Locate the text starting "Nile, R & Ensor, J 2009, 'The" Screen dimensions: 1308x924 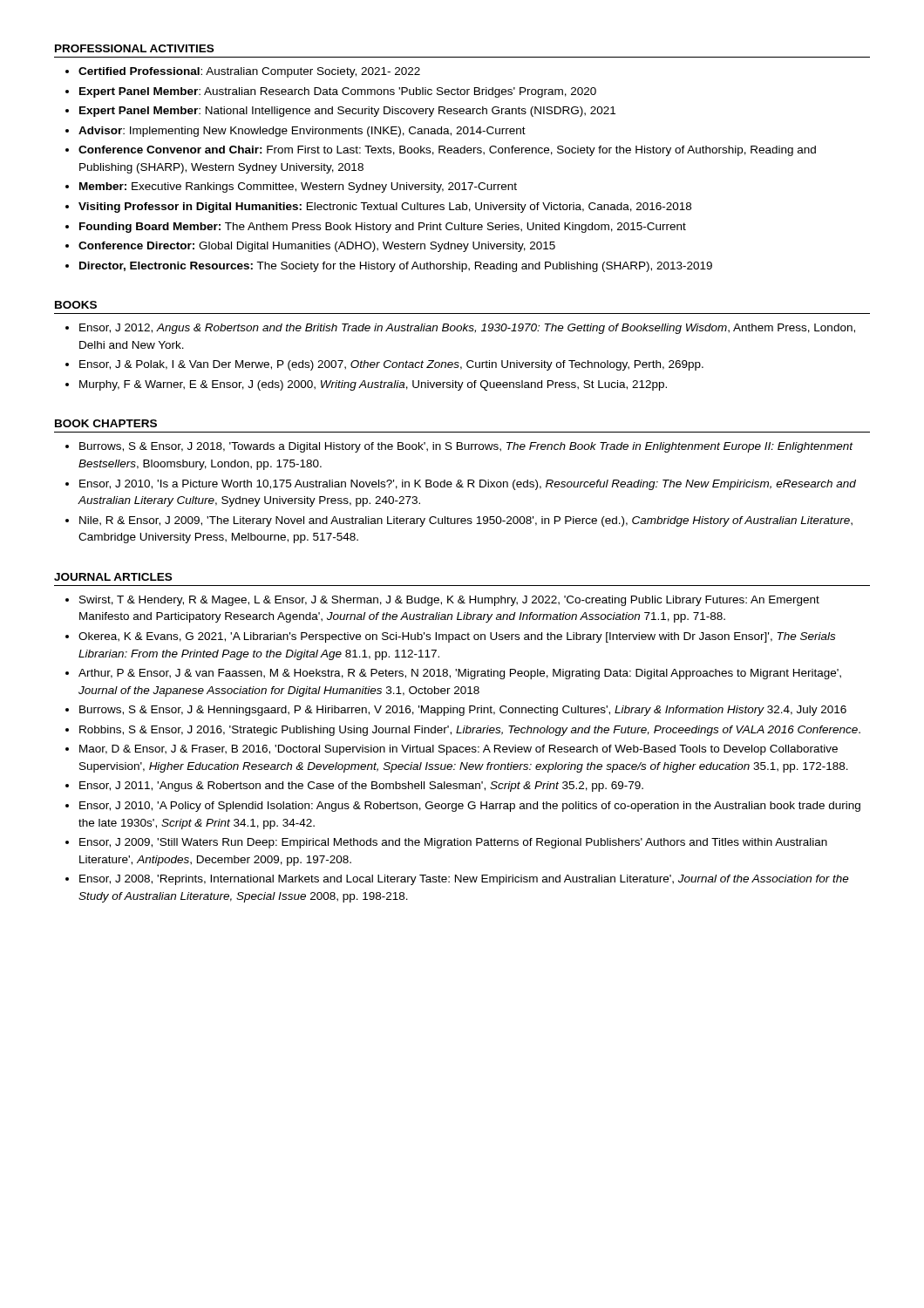tap(466, 528)
